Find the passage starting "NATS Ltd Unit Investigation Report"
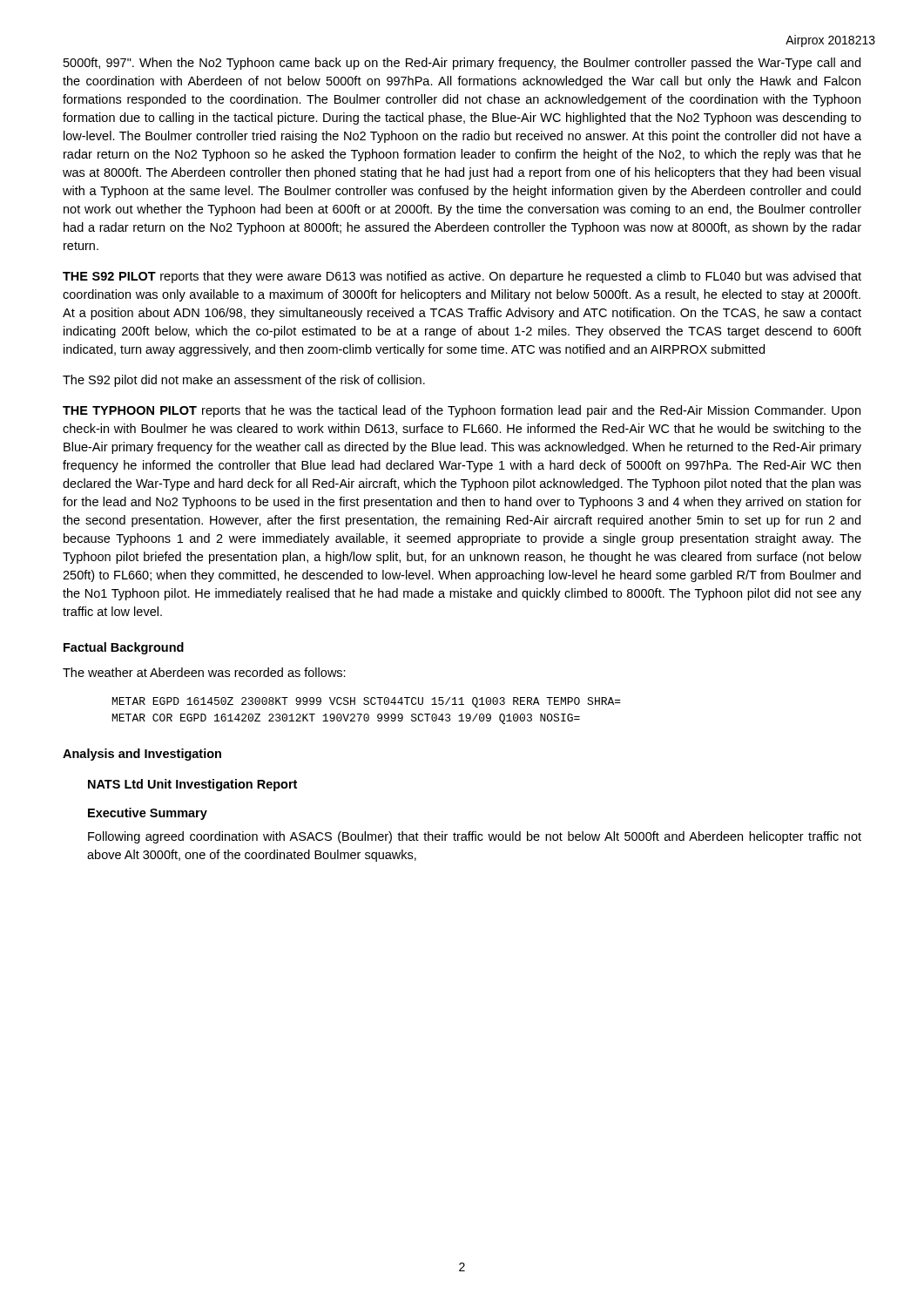This screenshot has height=1307, width=924. click(192, 784)
